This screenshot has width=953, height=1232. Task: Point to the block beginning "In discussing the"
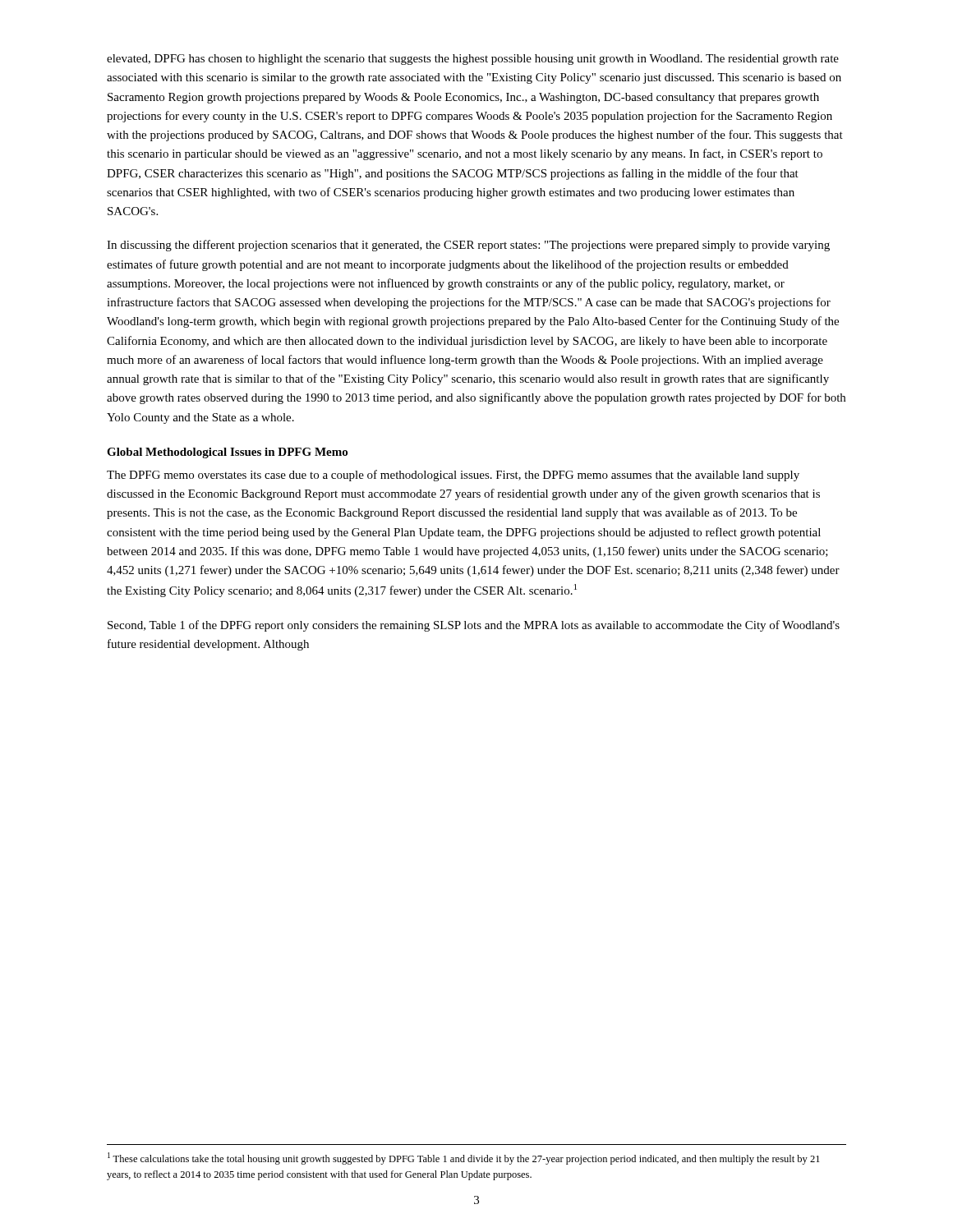click(476, 331)
